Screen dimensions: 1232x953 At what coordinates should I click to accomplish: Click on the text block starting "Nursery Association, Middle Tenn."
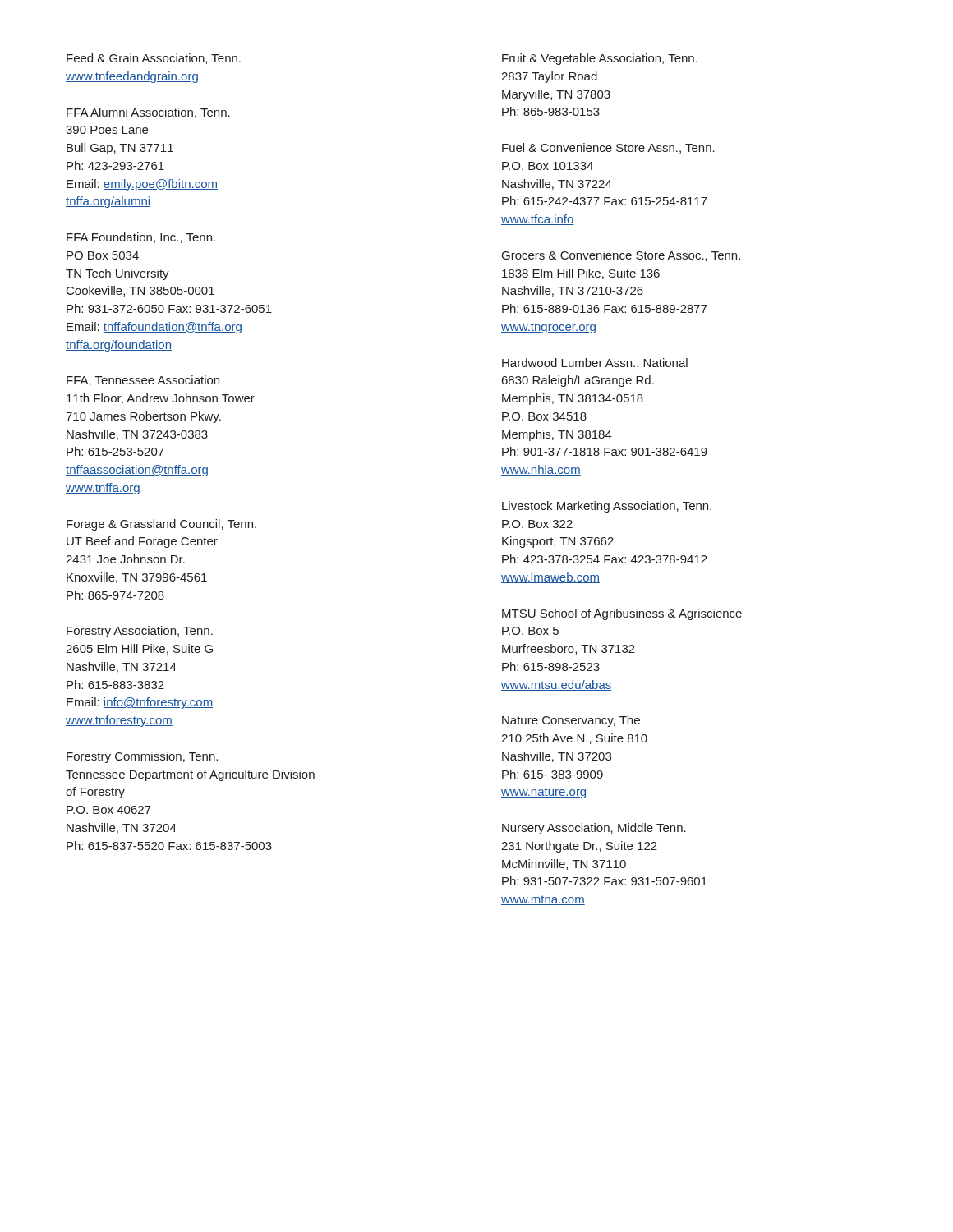coord(594,829)
